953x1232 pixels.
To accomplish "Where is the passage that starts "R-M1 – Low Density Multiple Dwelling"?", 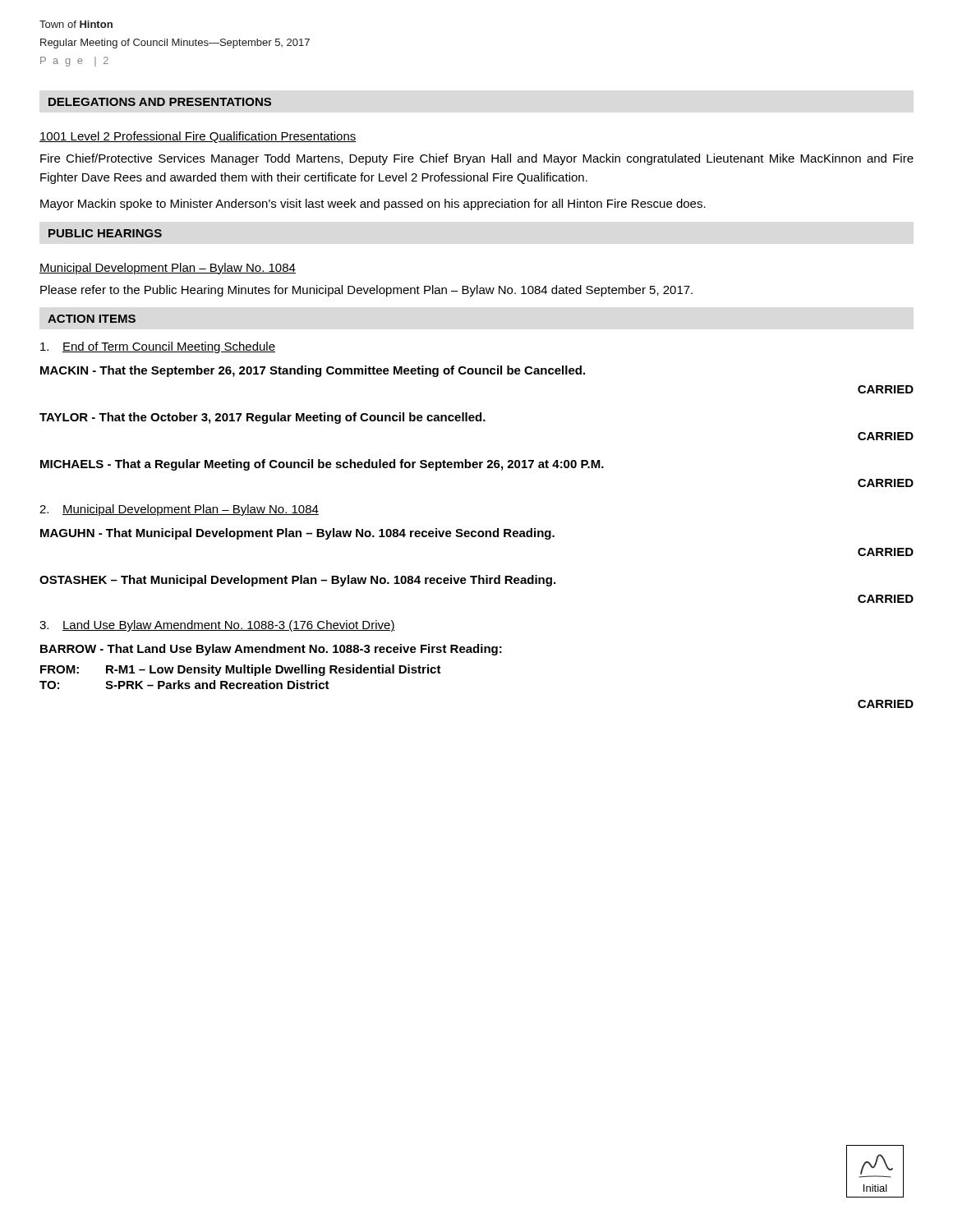I will tap(273, 669).
